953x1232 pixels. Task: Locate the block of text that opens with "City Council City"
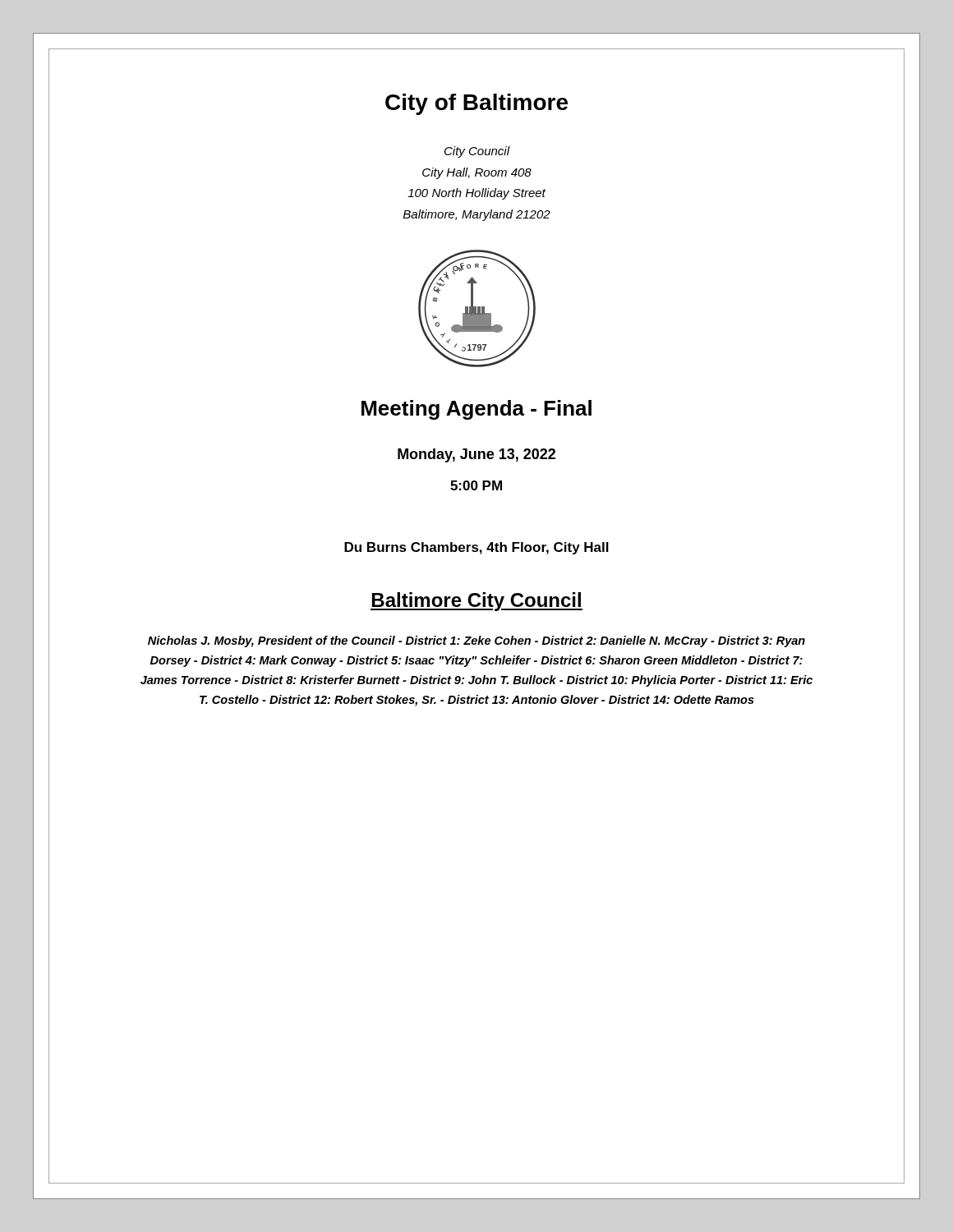coord(476,182)
